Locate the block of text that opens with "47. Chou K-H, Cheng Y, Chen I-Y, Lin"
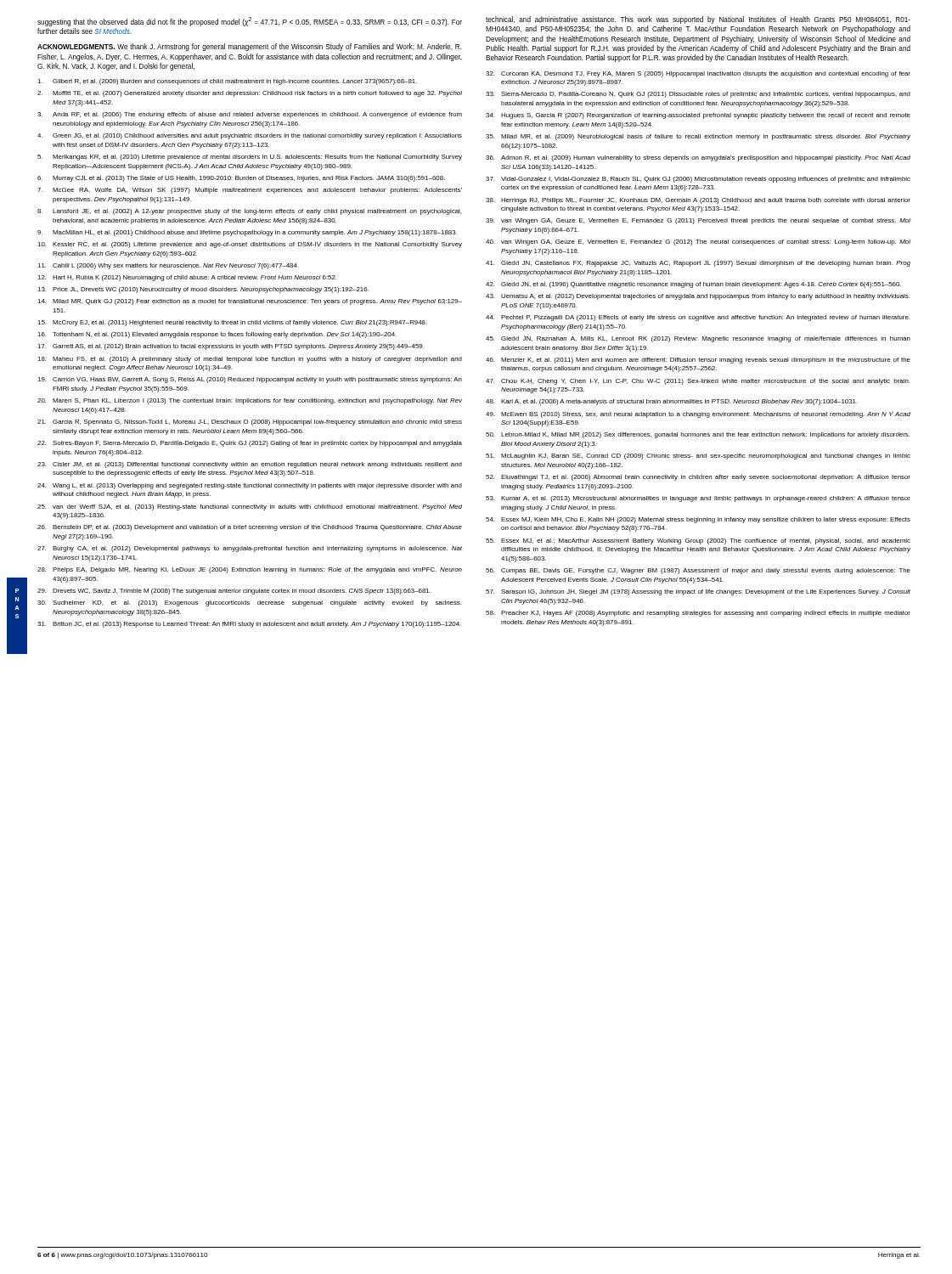 tap(698, 386)
